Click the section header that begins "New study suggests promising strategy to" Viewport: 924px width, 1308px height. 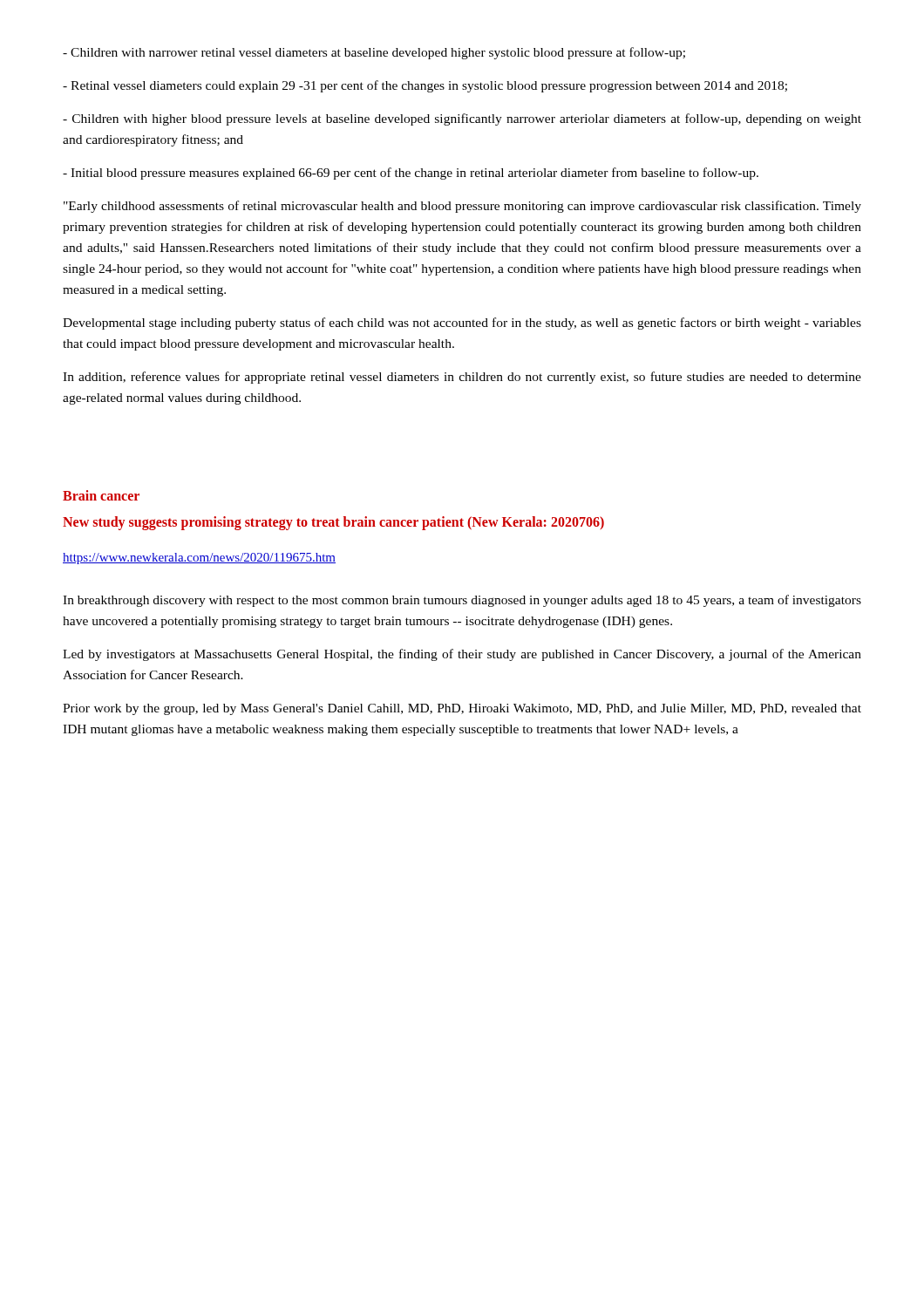click(x=334, y=522)
